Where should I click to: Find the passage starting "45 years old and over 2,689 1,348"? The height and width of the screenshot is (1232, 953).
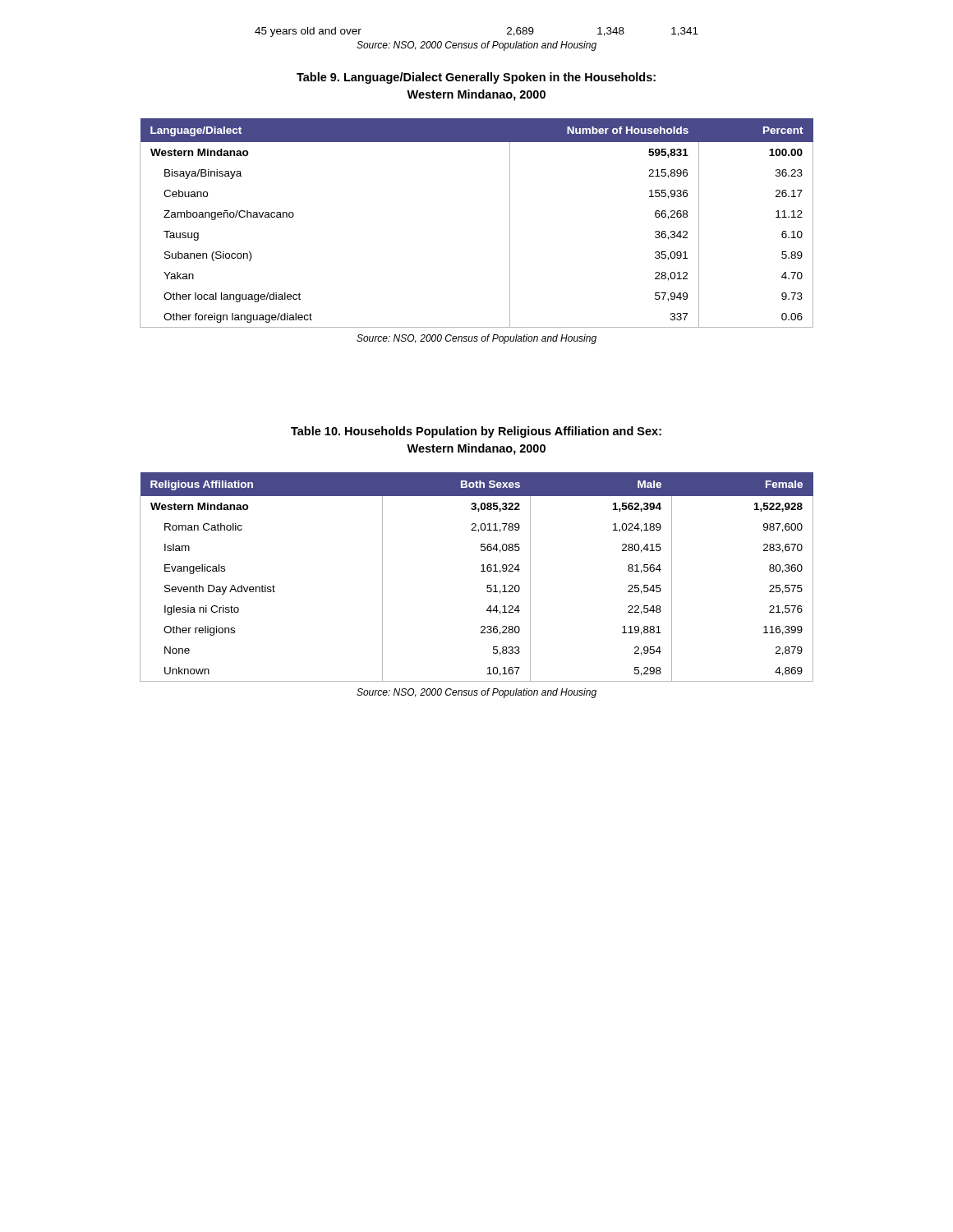click(476, 31)
